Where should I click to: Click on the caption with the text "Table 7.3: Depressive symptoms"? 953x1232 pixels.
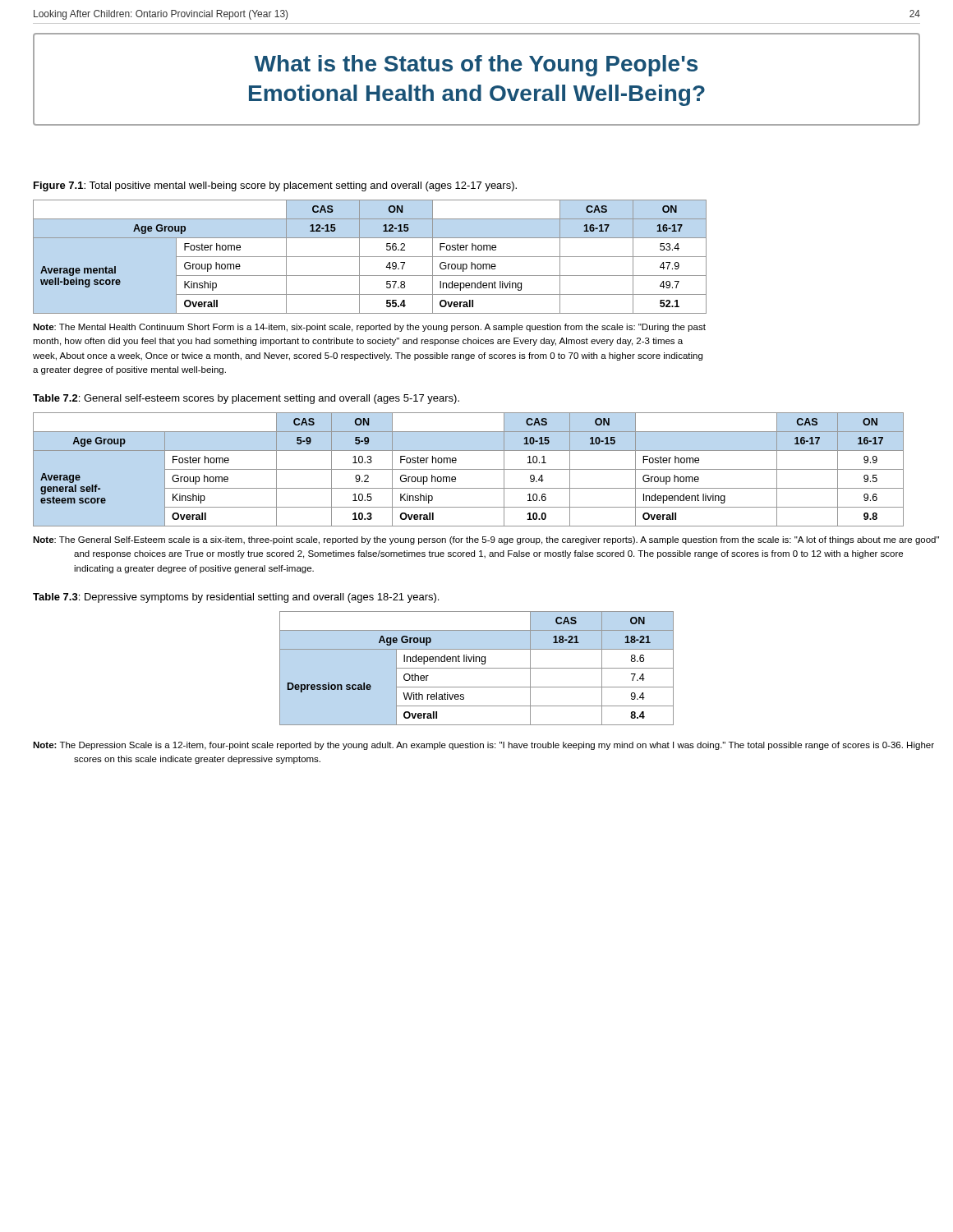[236, 597]
